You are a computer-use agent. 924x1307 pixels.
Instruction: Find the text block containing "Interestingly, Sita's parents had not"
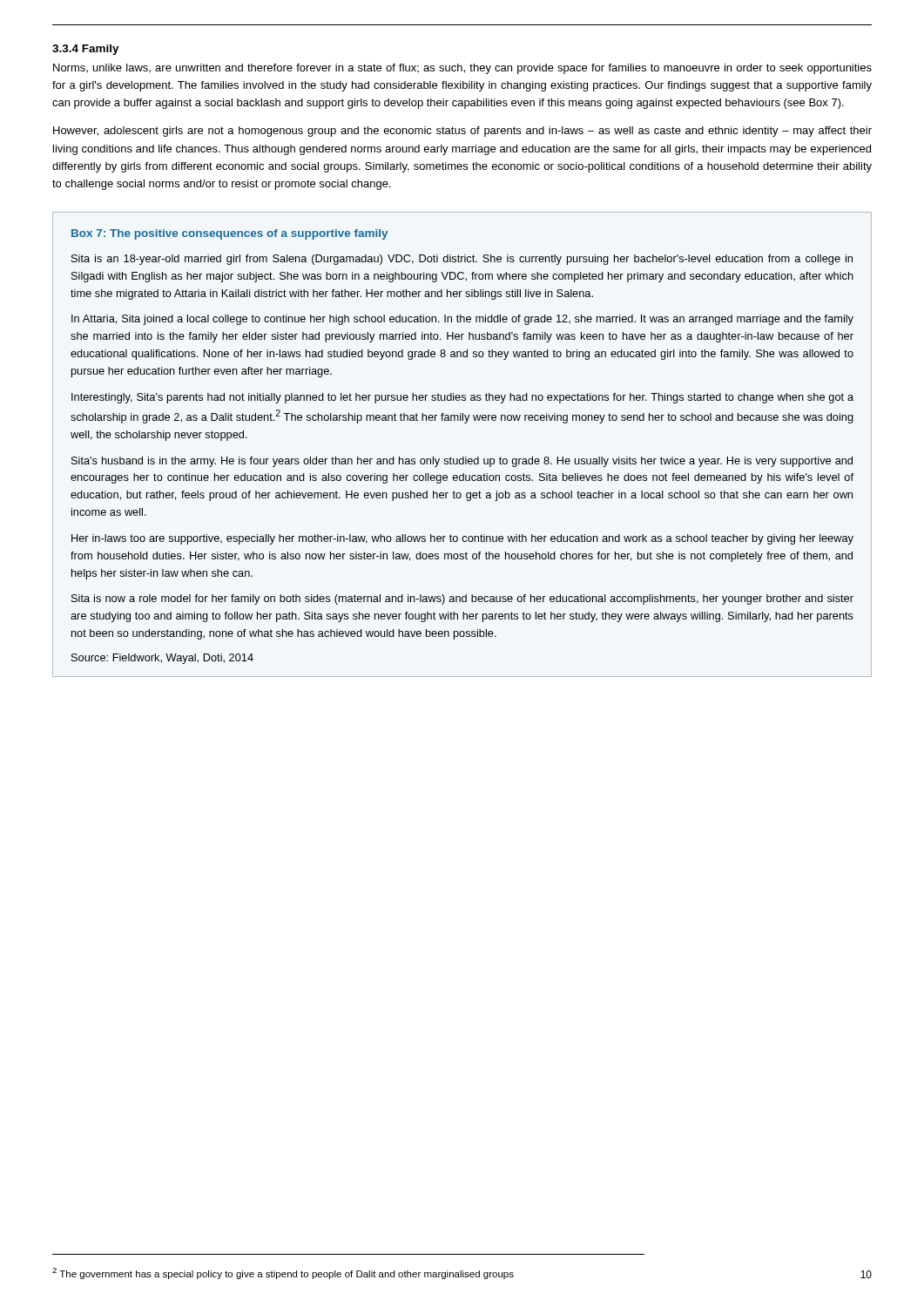click(x=462, y=415)
